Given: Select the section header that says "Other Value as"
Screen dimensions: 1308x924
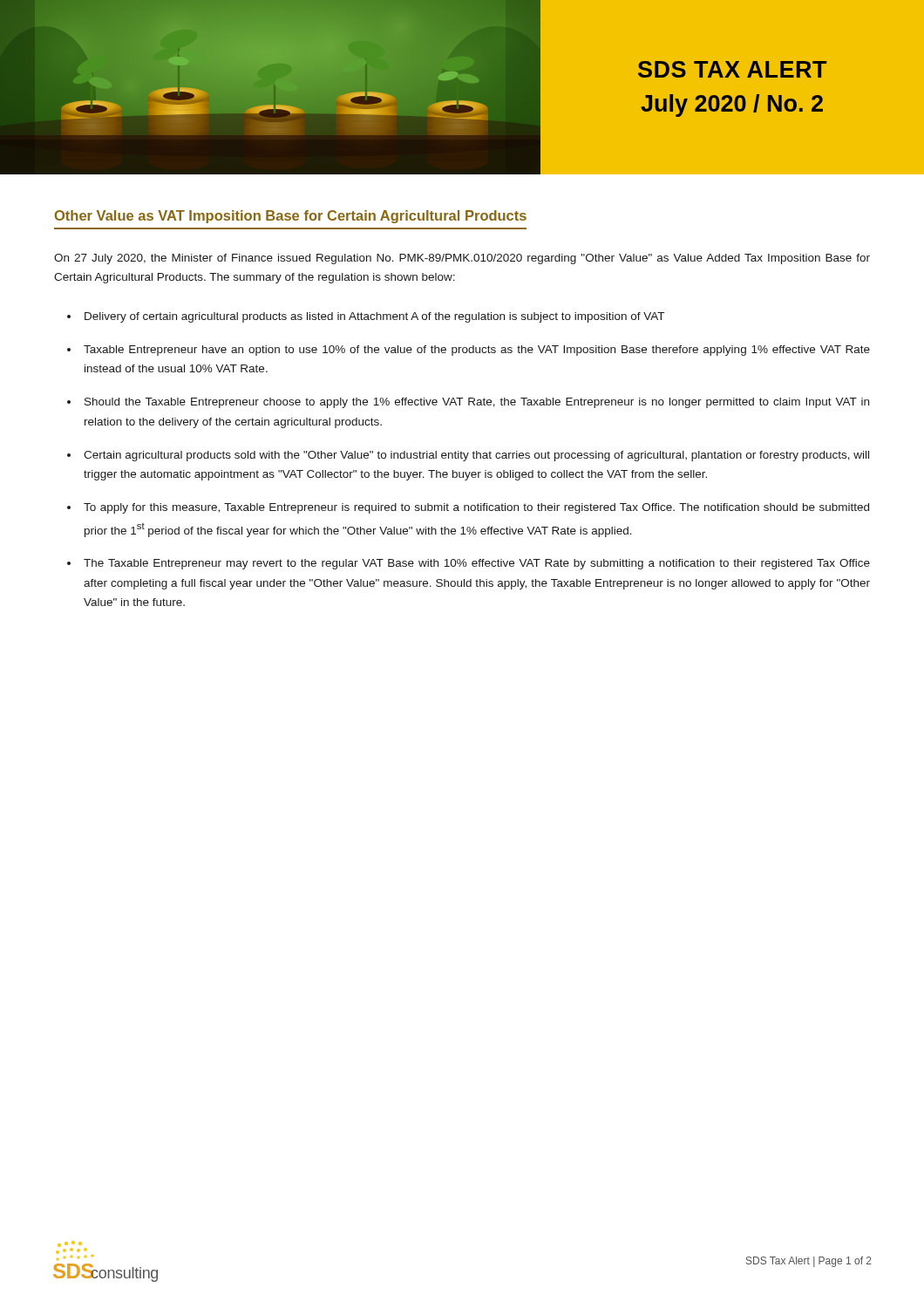Looking at the screenshot, I should point(291,216).
